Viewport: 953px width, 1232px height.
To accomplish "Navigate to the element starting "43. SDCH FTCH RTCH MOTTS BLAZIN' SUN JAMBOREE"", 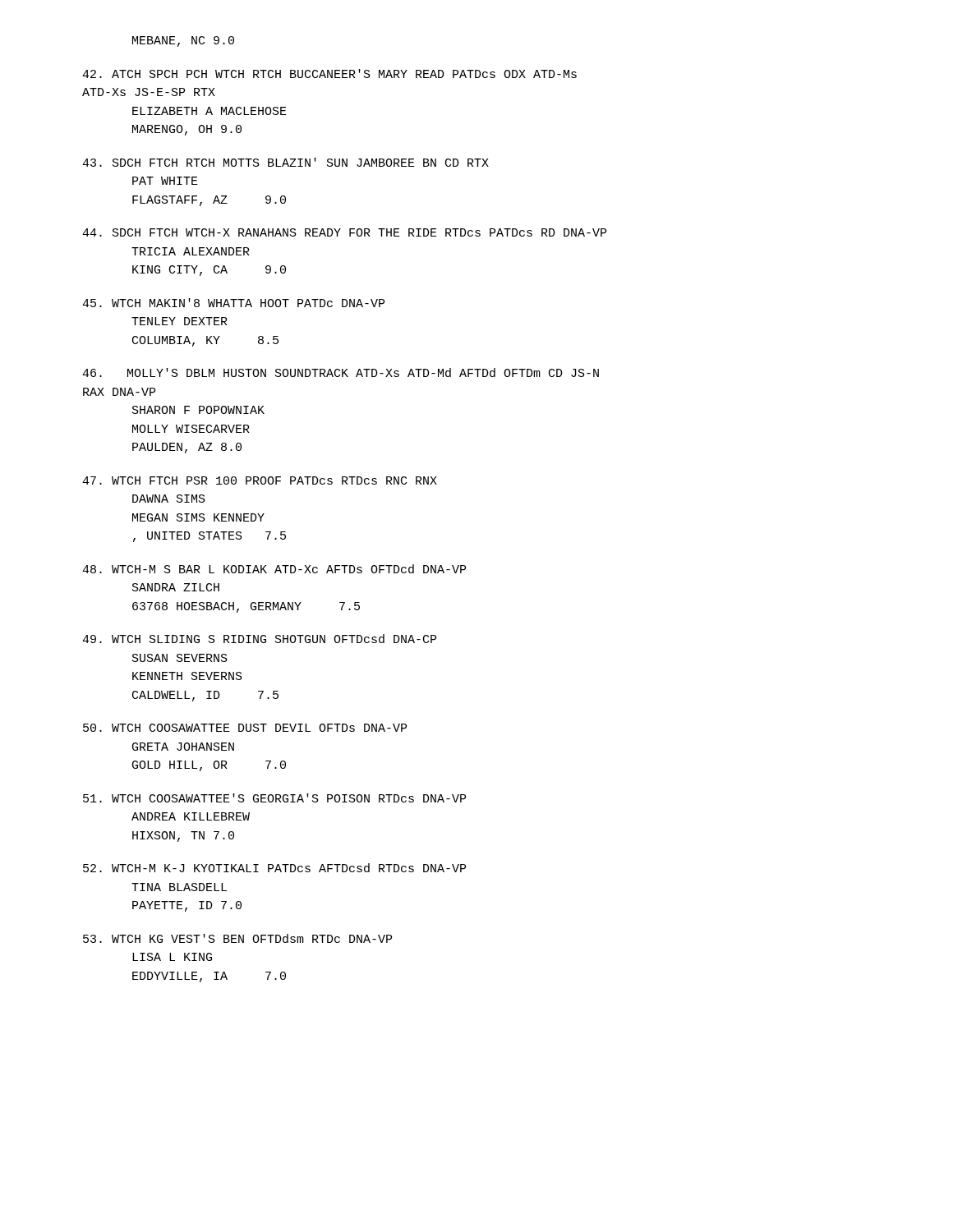I will coord(285,162).
